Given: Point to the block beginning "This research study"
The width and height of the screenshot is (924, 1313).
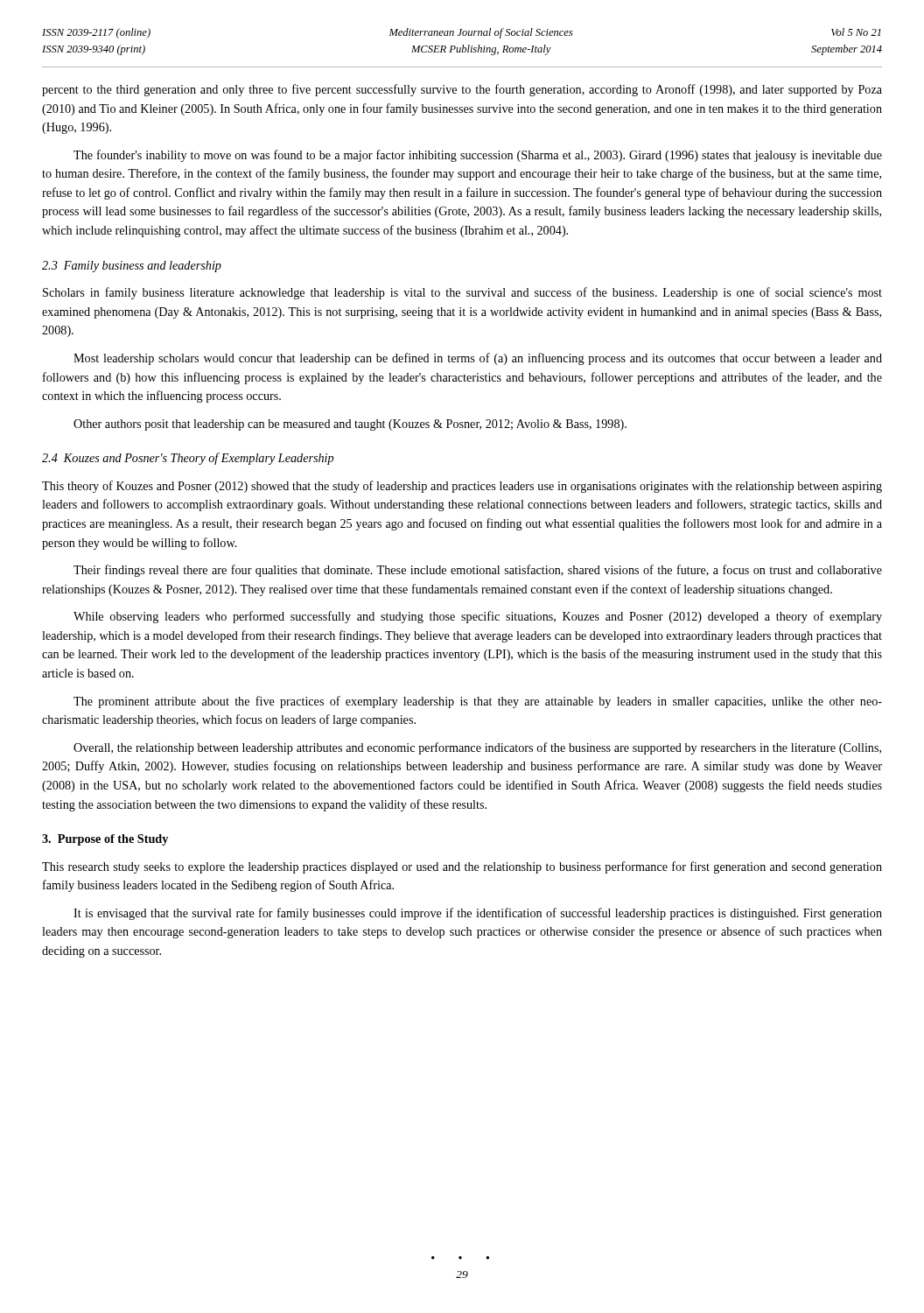Looking at the screenshot, I should click(462, 876).
